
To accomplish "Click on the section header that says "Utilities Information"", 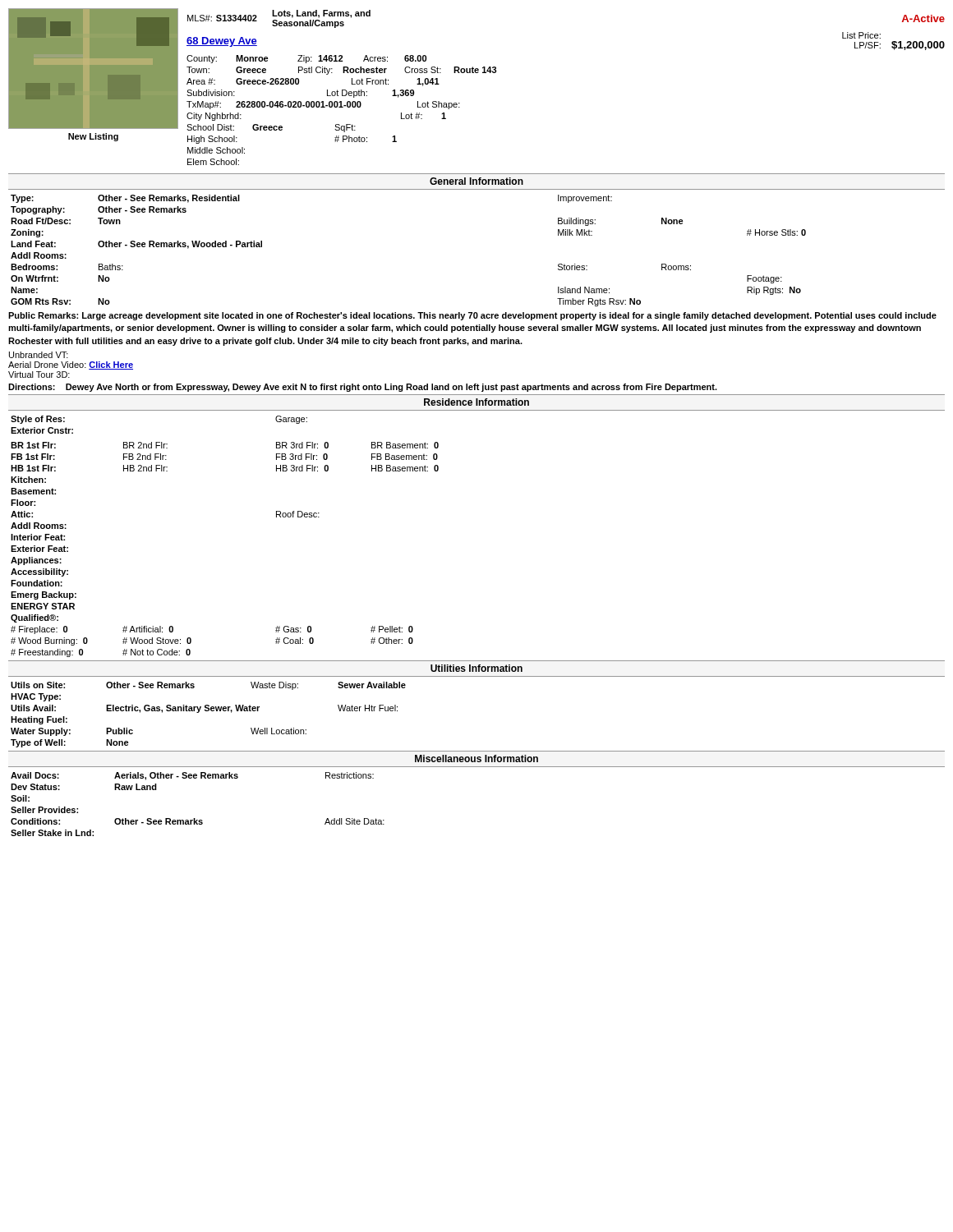I will tap(476, 669).
